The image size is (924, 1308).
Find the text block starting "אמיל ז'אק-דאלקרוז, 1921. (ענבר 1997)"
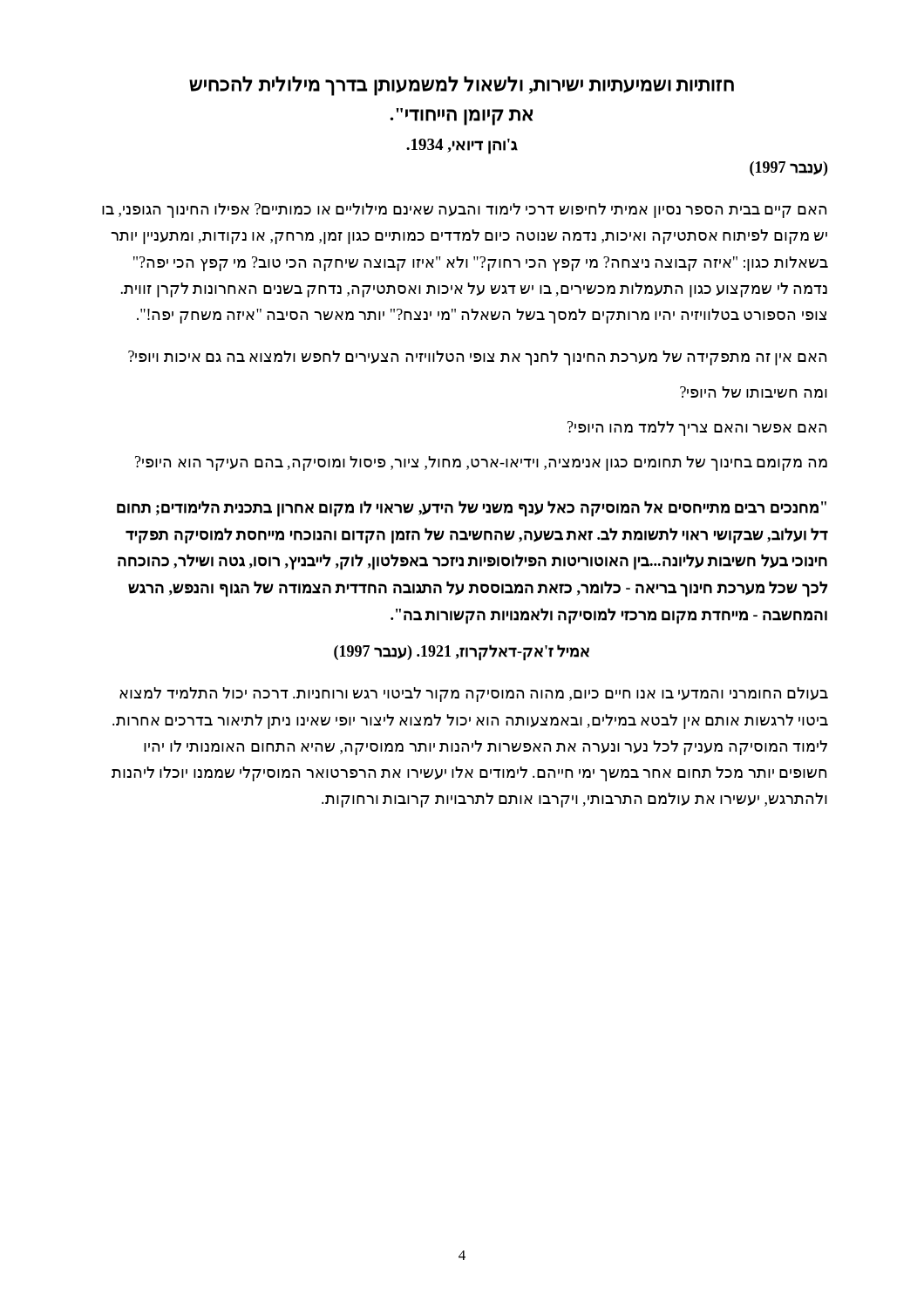tap(462, 652)
